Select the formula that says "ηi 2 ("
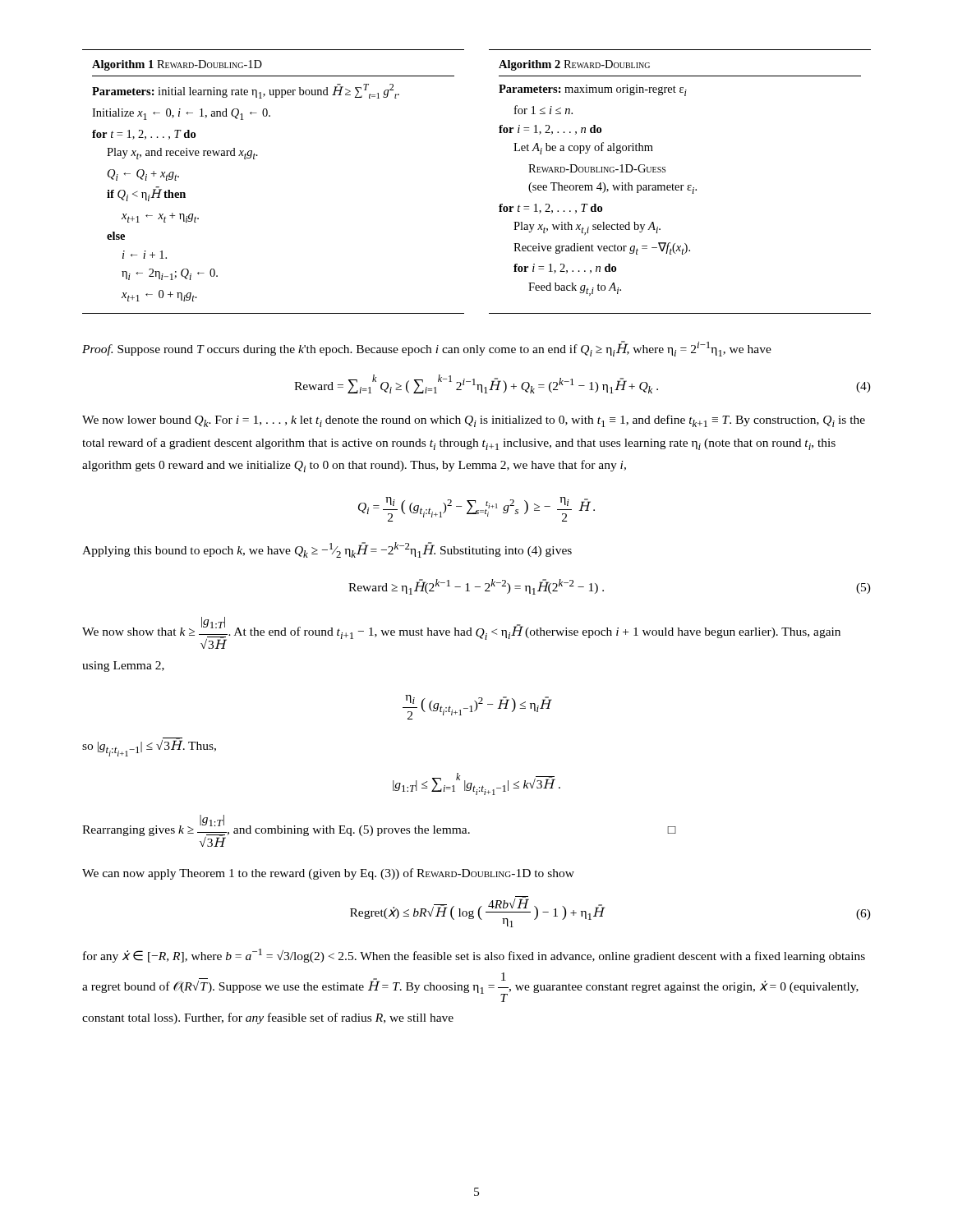The image size is (953, 1232). 476,706
